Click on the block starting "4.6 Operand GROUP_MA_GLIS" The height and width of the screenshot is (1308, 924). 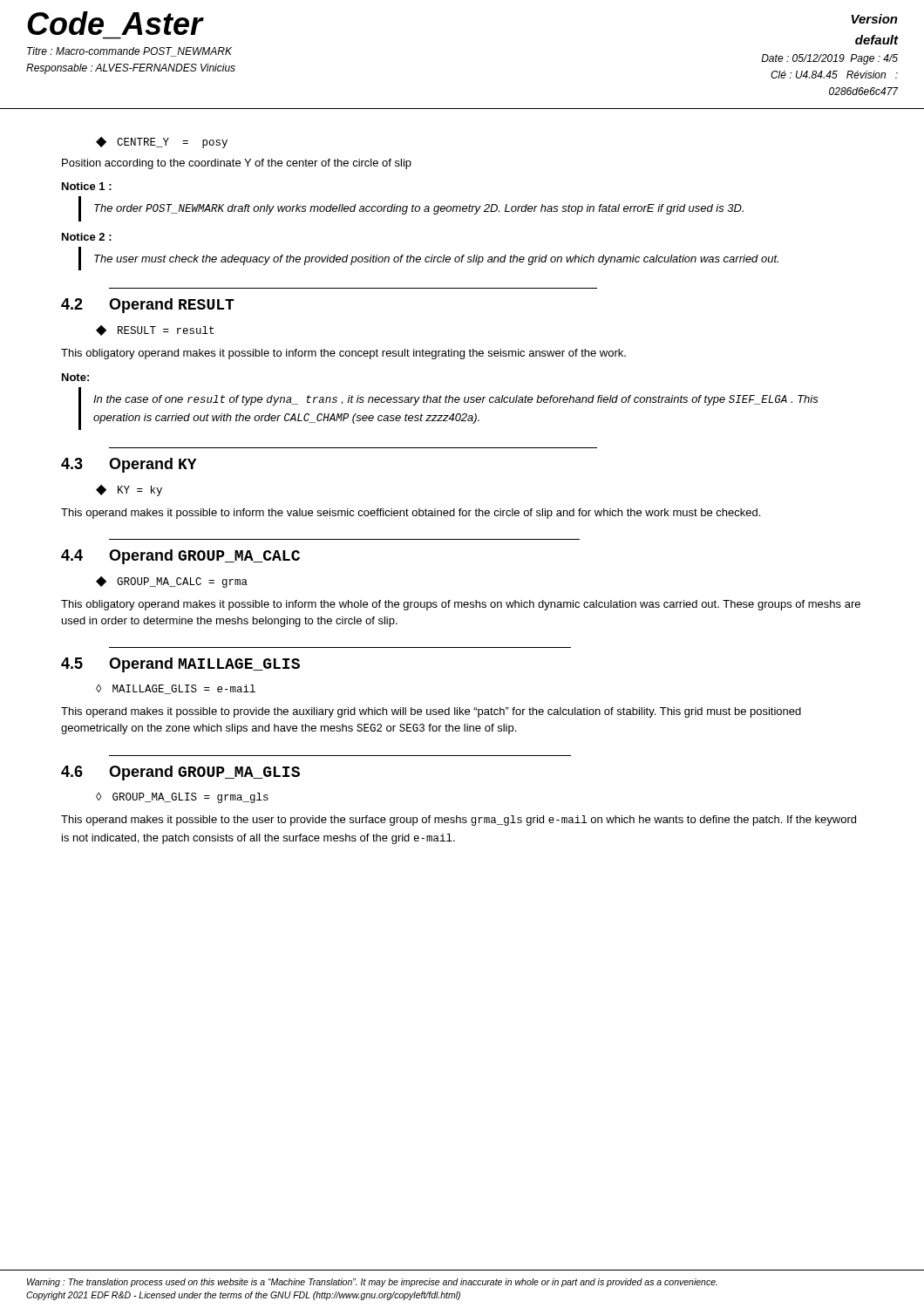[x=180, y=773]
